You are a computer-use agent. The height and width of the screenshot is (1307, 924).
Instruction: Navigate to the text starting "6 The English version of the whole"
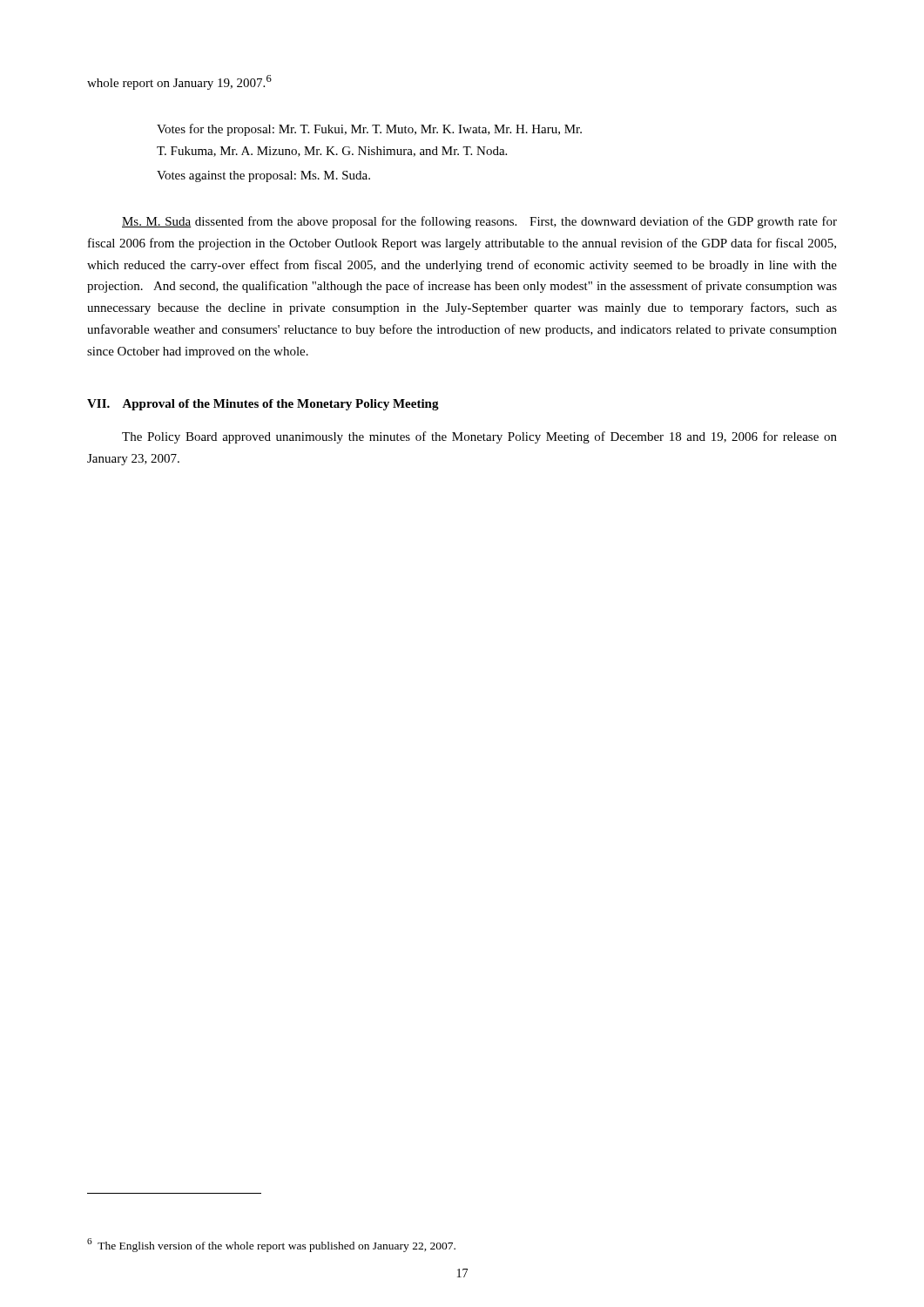point(462,1244)
